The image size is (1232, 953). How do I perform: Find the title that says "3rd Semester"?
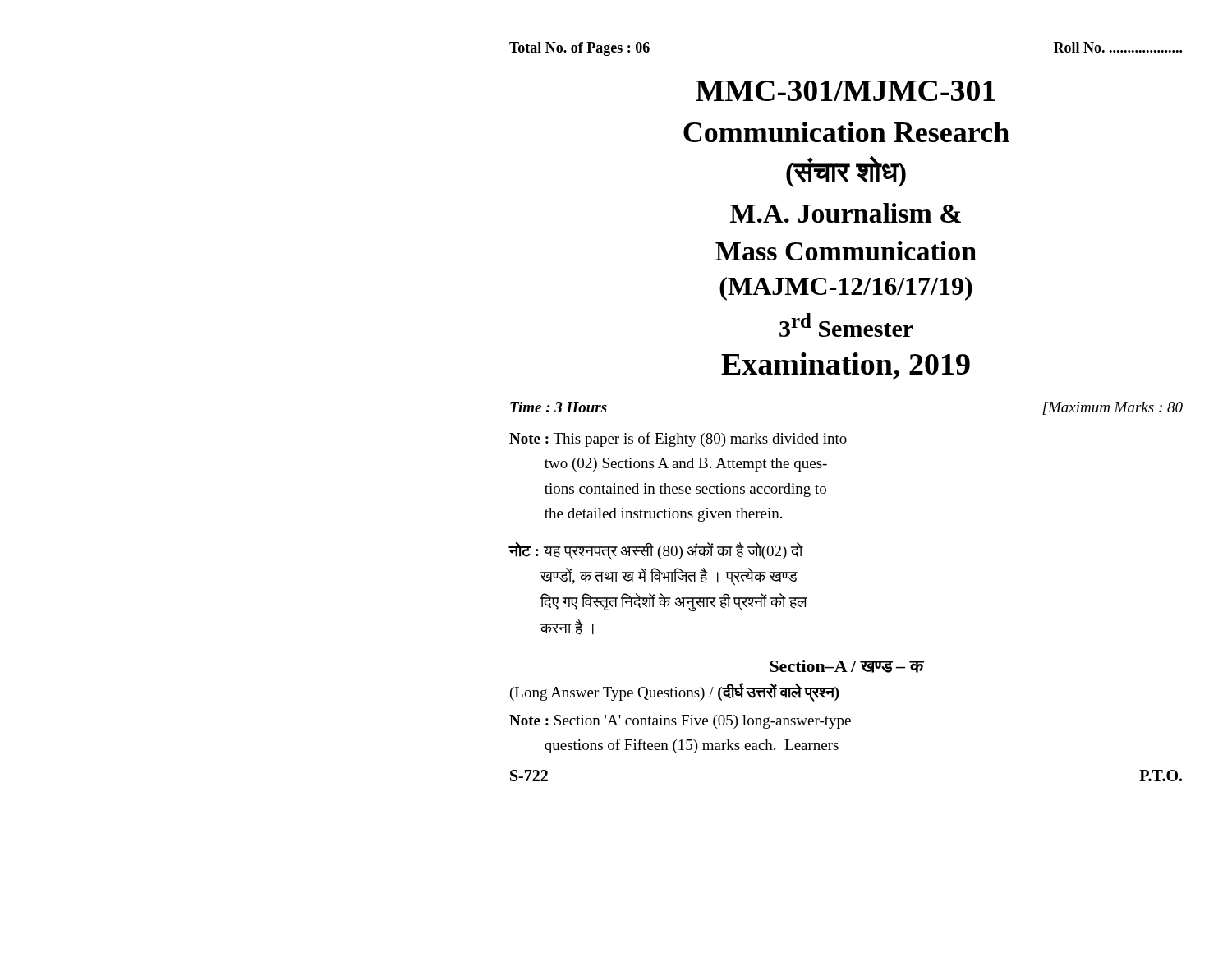coord(846,326)
